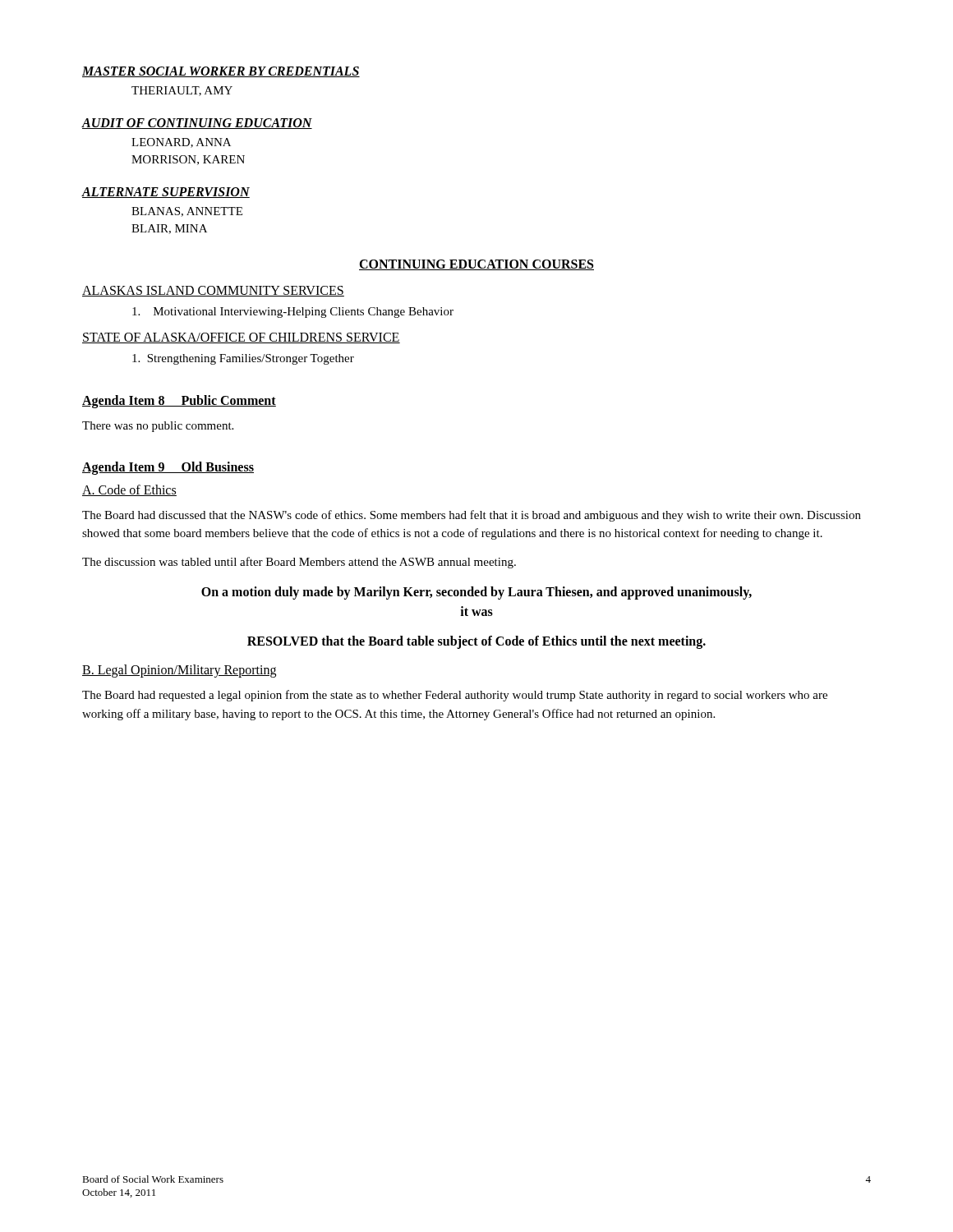Image resolution: width=953 pixels, height=1232 pixels.
Task: Click where it says "Agenda Item 9 Old Business"
Action: (168, 466)
